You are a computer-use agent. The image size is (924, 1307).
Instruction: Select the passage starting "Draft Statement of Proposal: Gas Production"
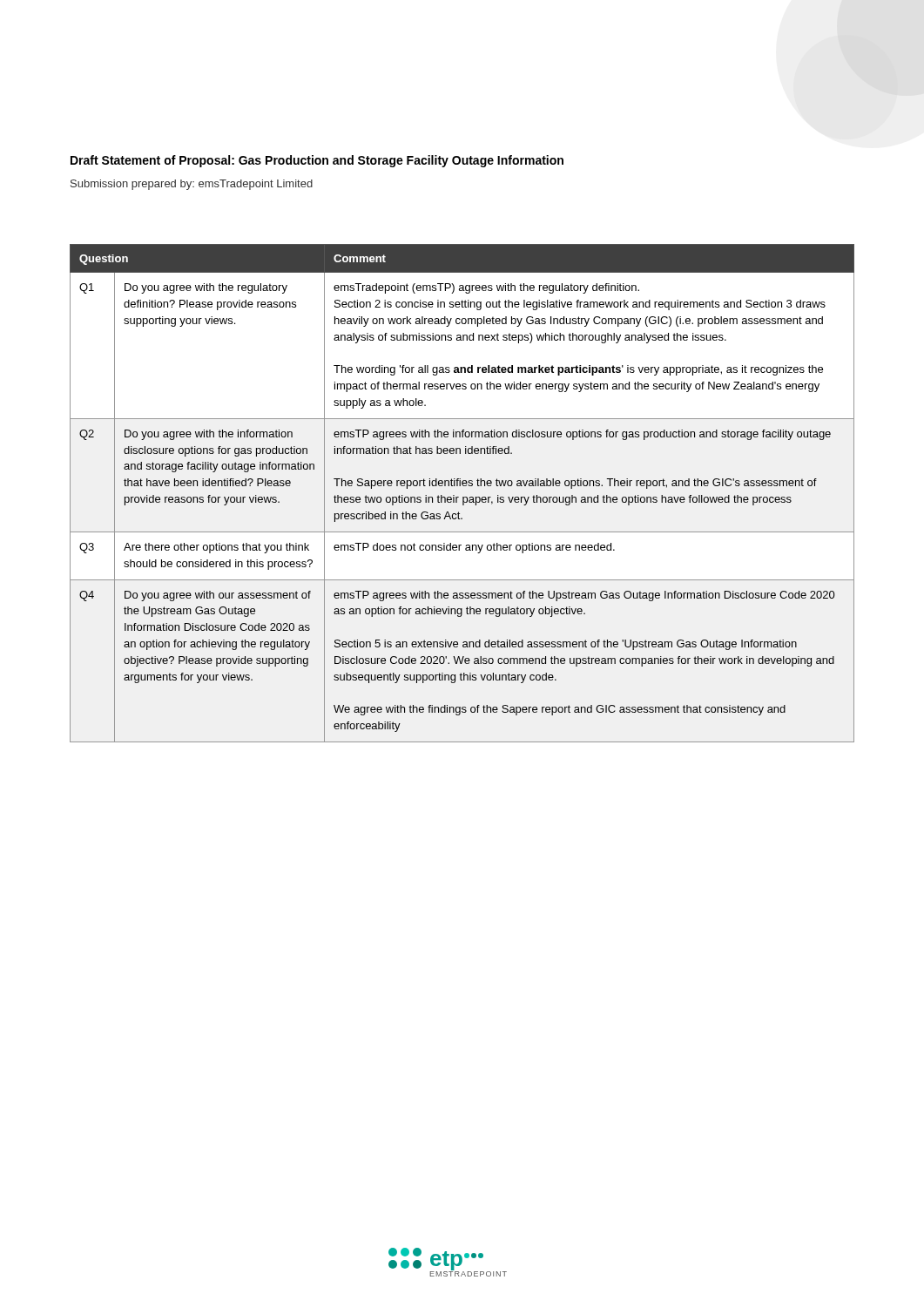pos(317,160)
